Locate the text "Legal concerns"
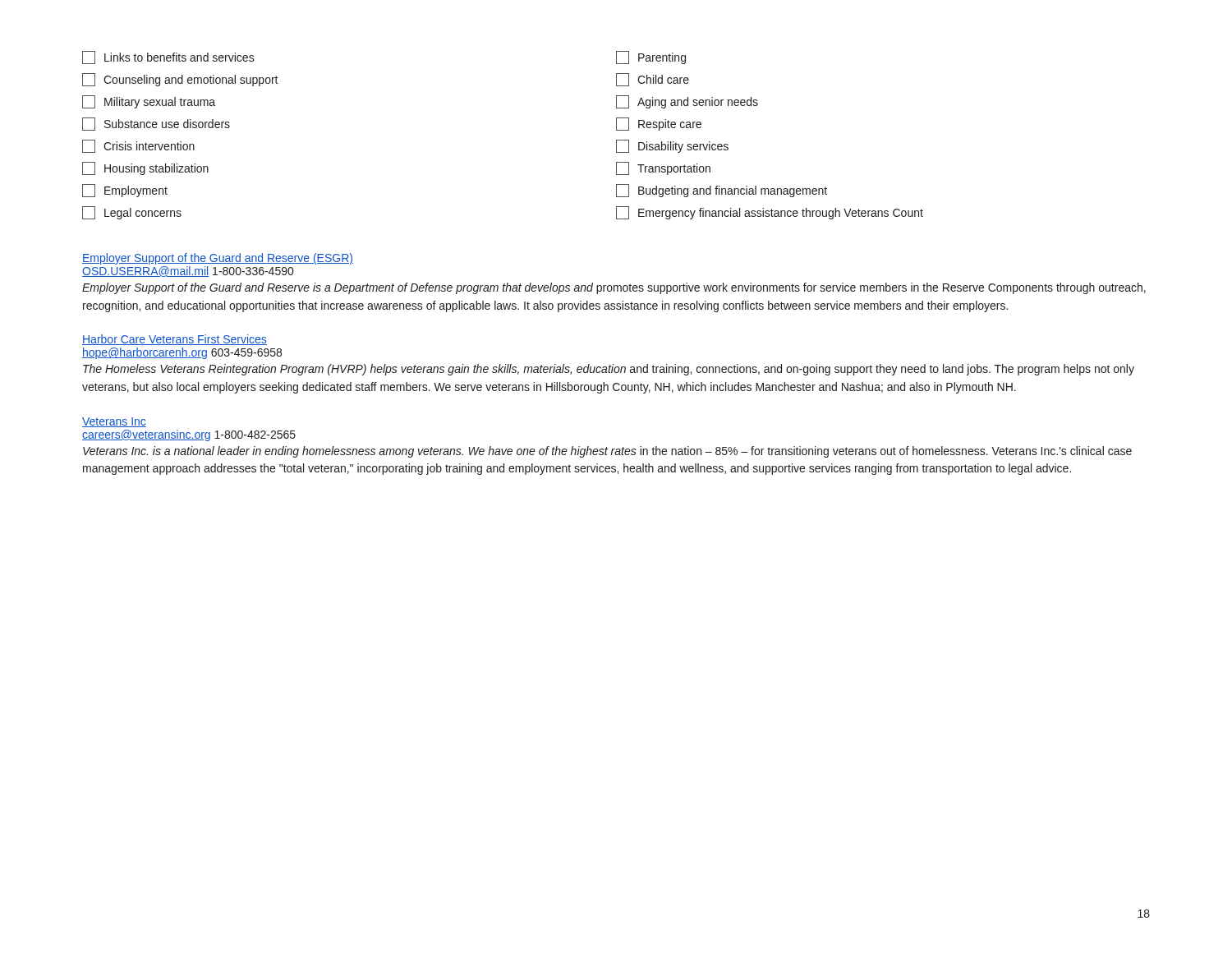Screen dimensions: 953x1232 coord(132,213)
